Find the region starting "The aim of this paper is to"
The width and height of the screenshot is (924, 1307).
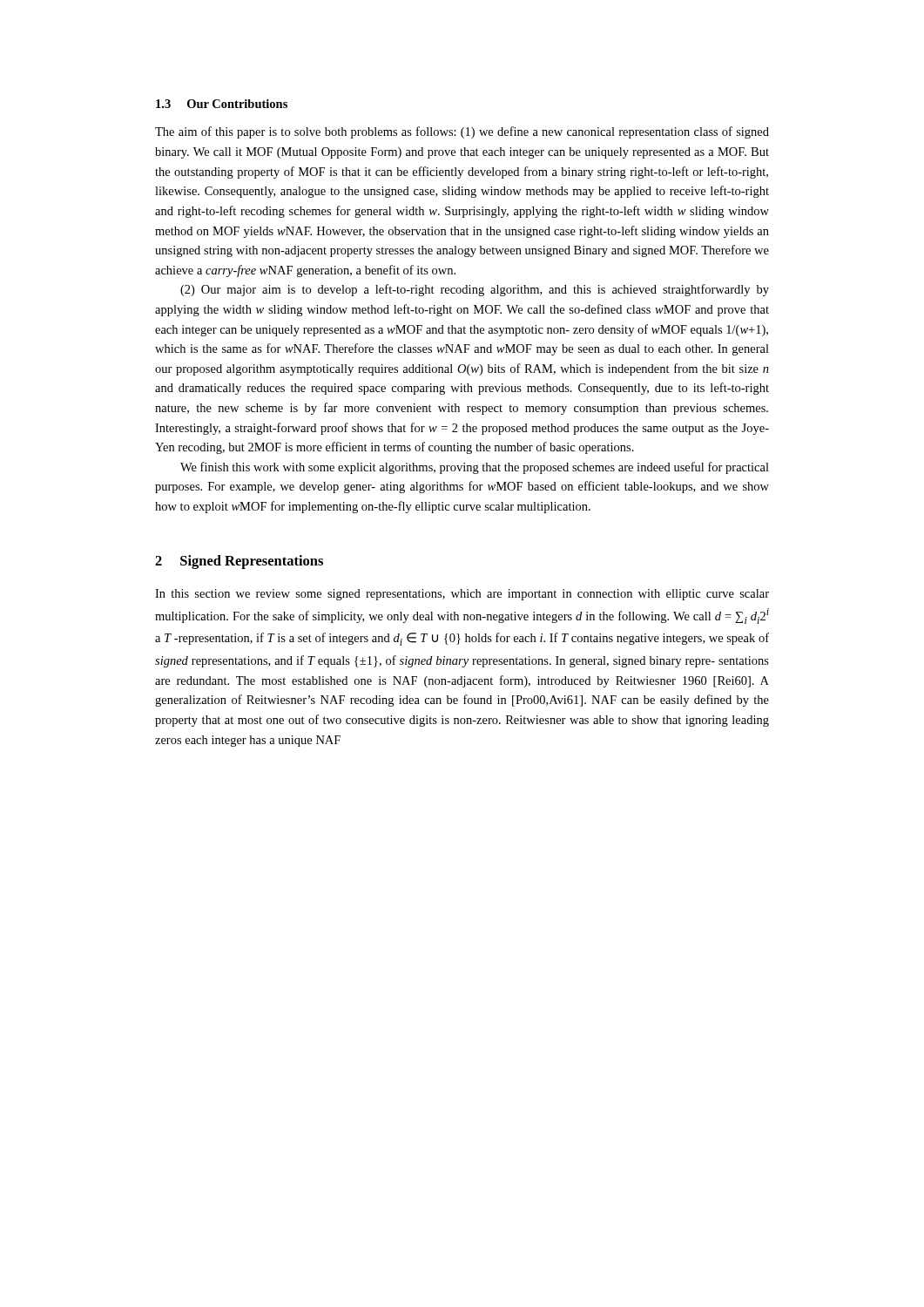coord(462,319)
